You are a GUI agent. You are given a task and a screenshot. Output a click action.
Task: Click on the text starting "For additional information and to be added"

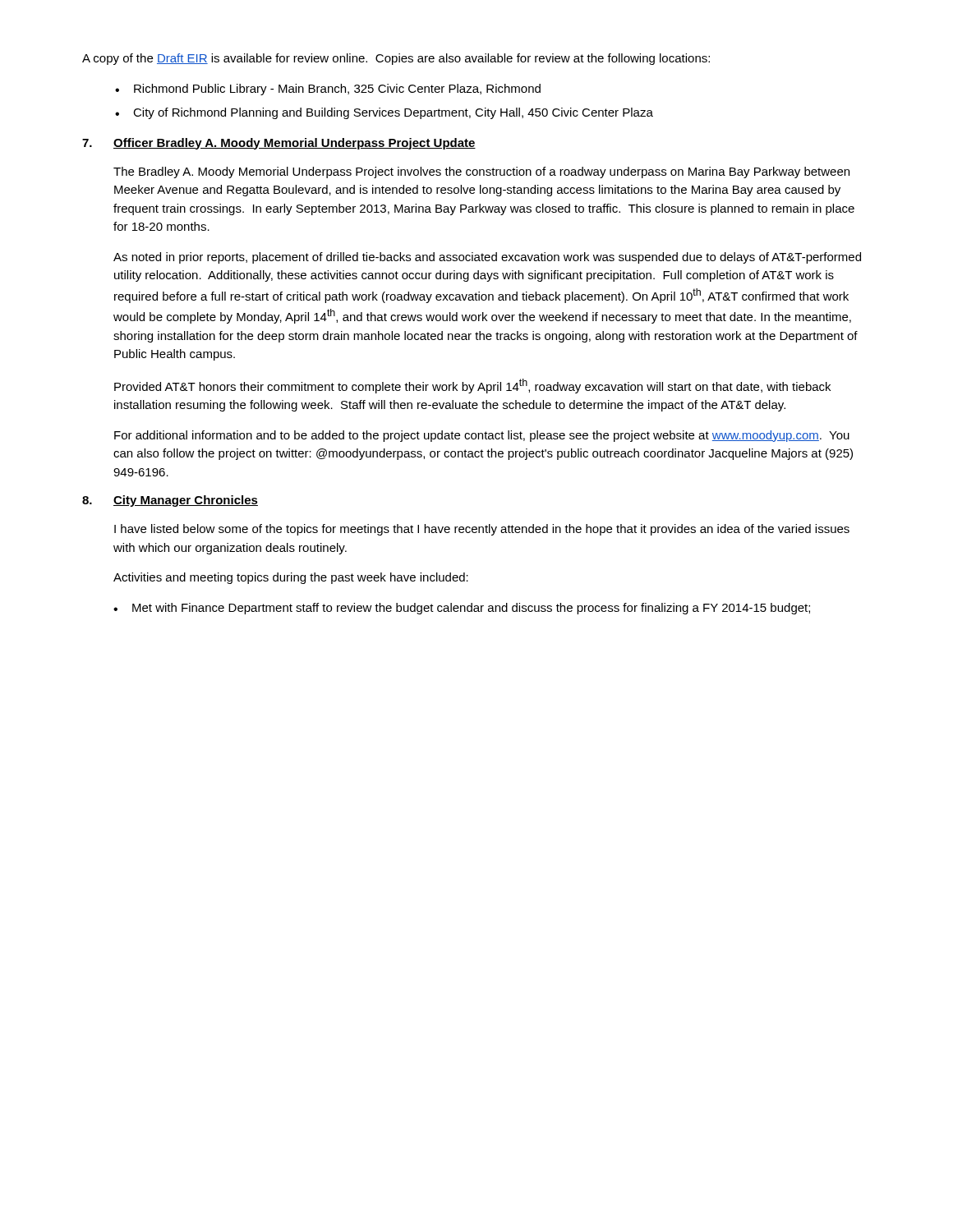point(484,453)
